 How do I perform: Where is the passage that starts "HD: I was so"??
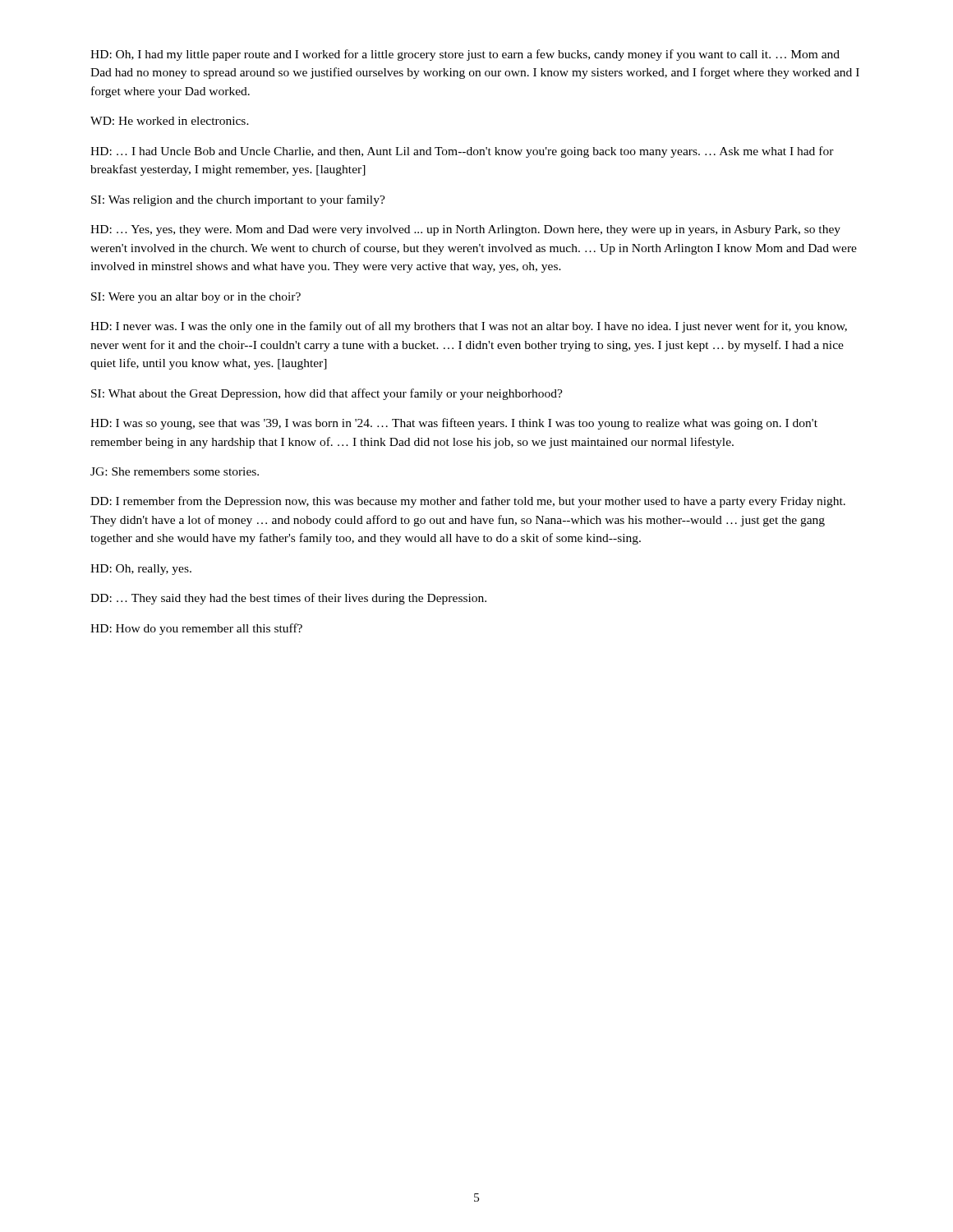click(x=454, y=432)
